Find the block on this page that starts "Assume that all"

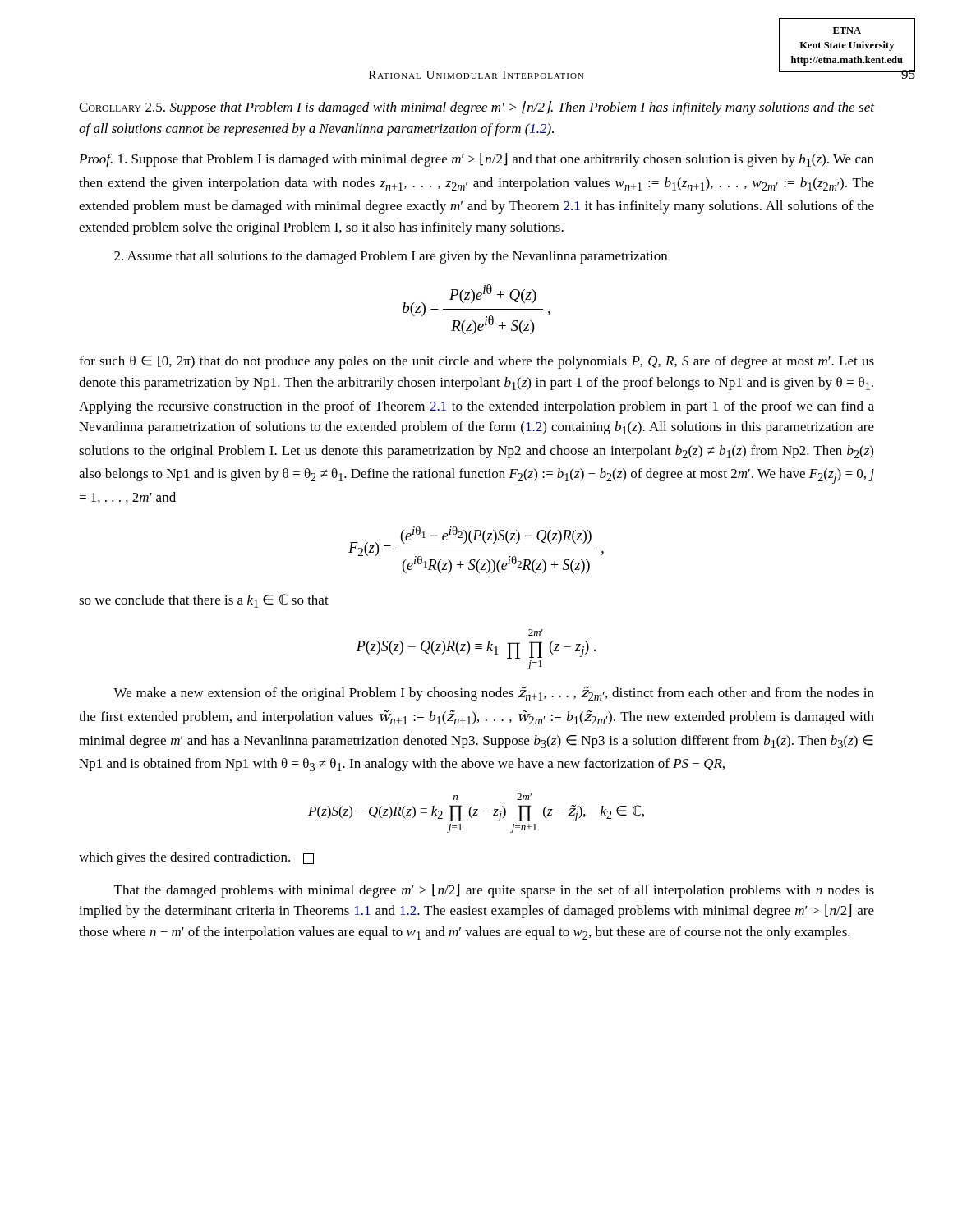[391, 256]
